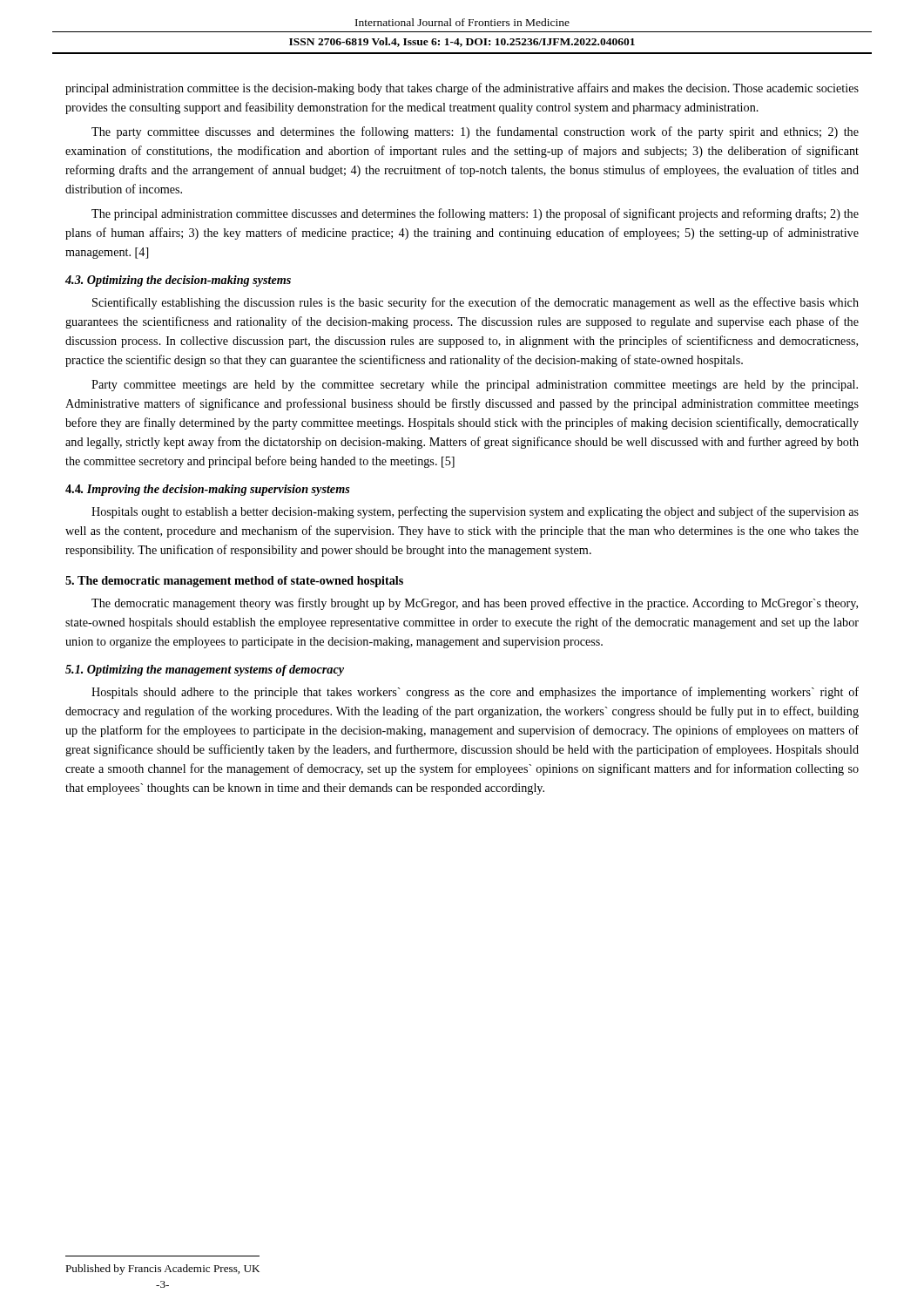Point to the block beginning "principal administration committee is the decision-making body"
The image size is (924, 1307).
click(x=462, y=98)
